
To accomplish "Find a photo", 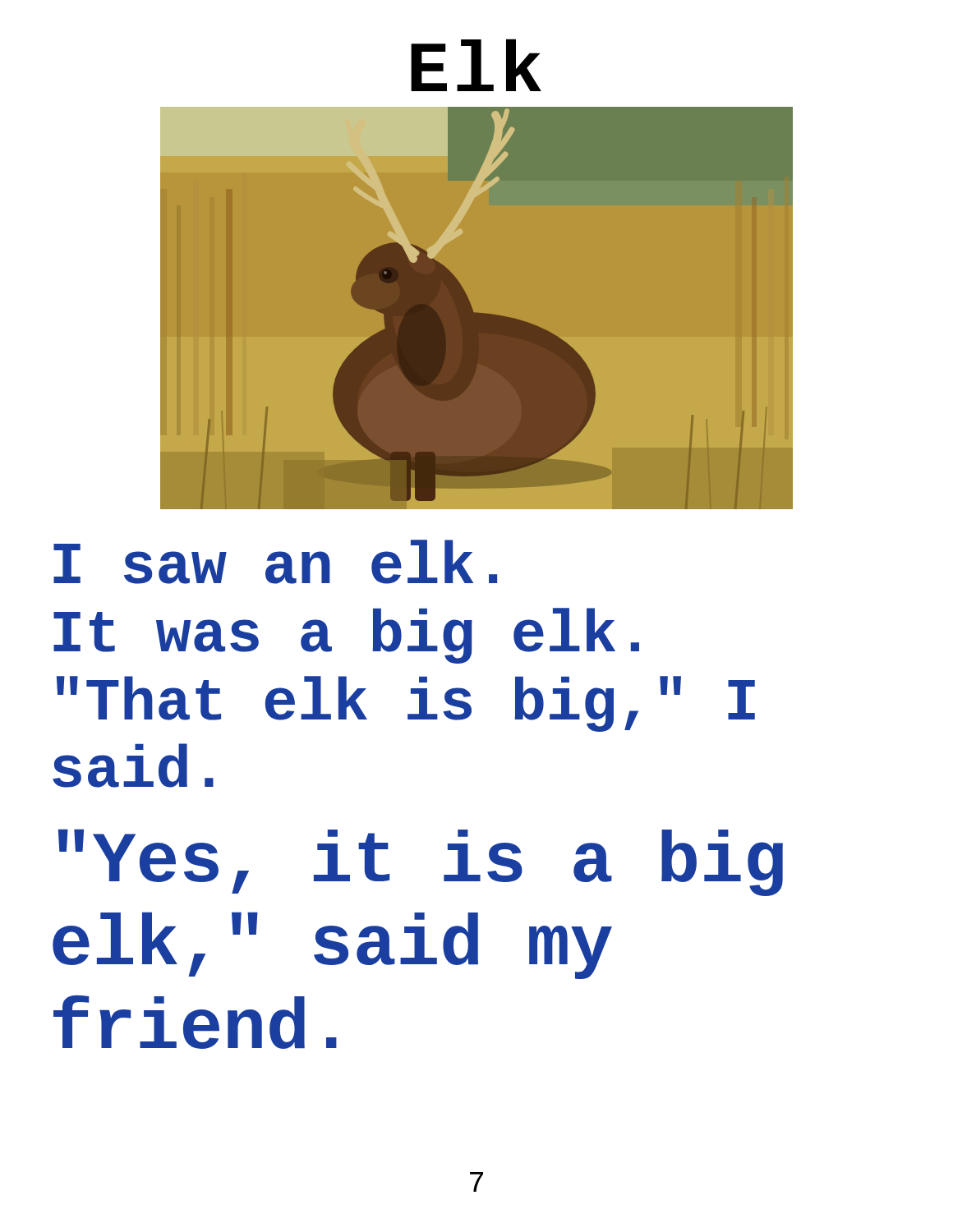I will pos(476,308).
